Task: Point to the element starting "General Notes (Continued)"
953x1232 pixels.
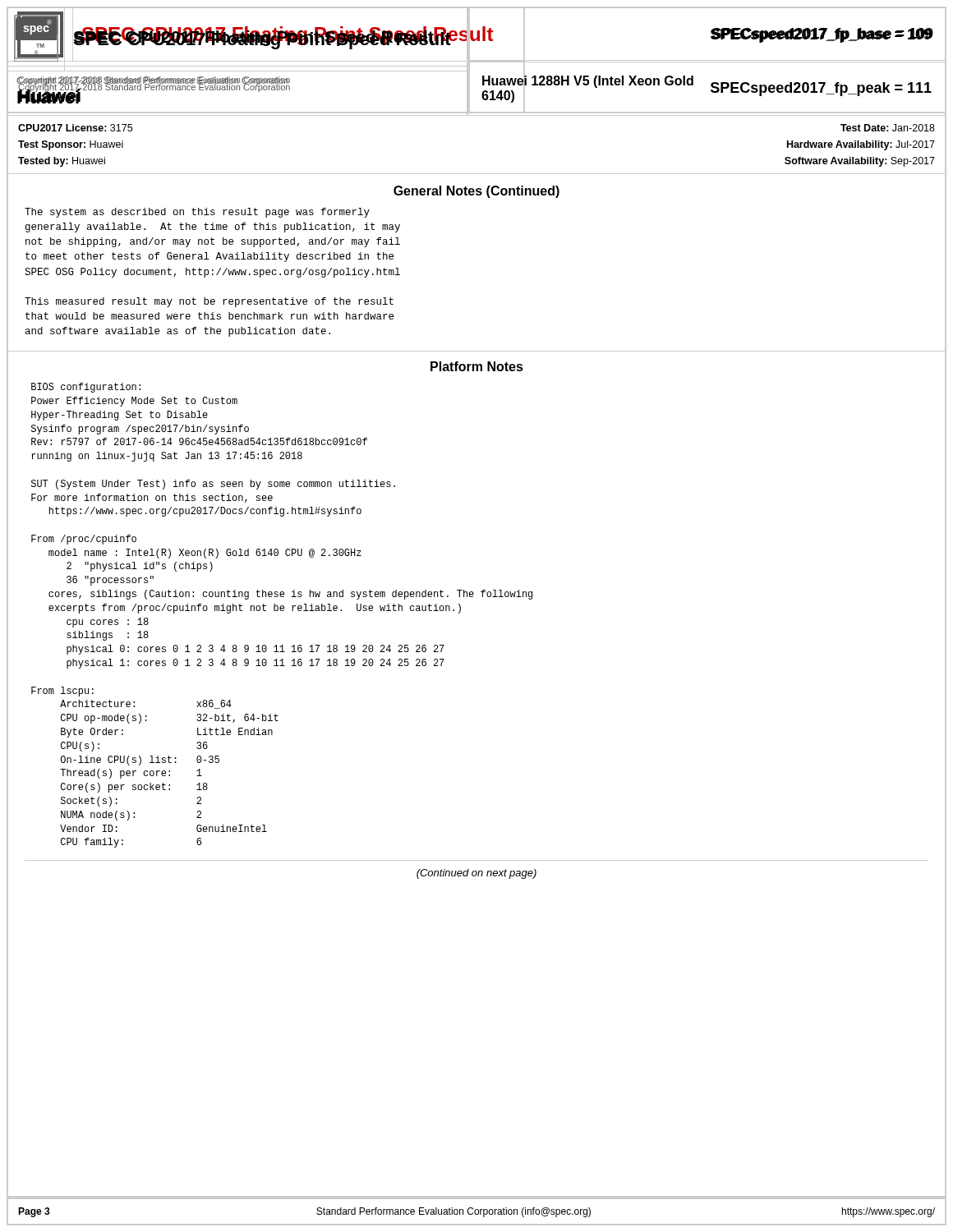Action: 476,191
